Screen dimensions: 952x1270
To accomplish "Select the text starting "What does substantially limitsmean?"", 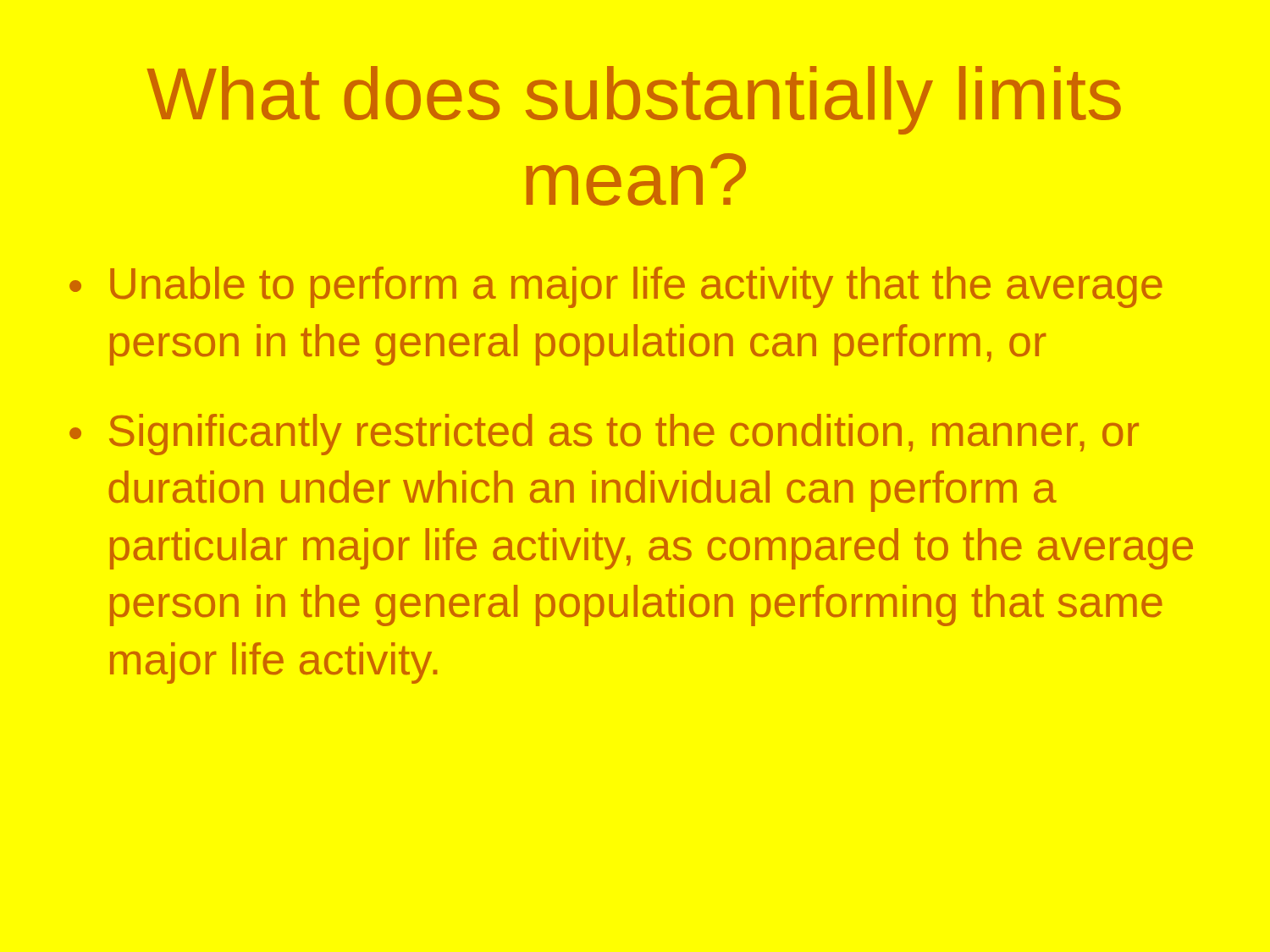I will [635, 136].
